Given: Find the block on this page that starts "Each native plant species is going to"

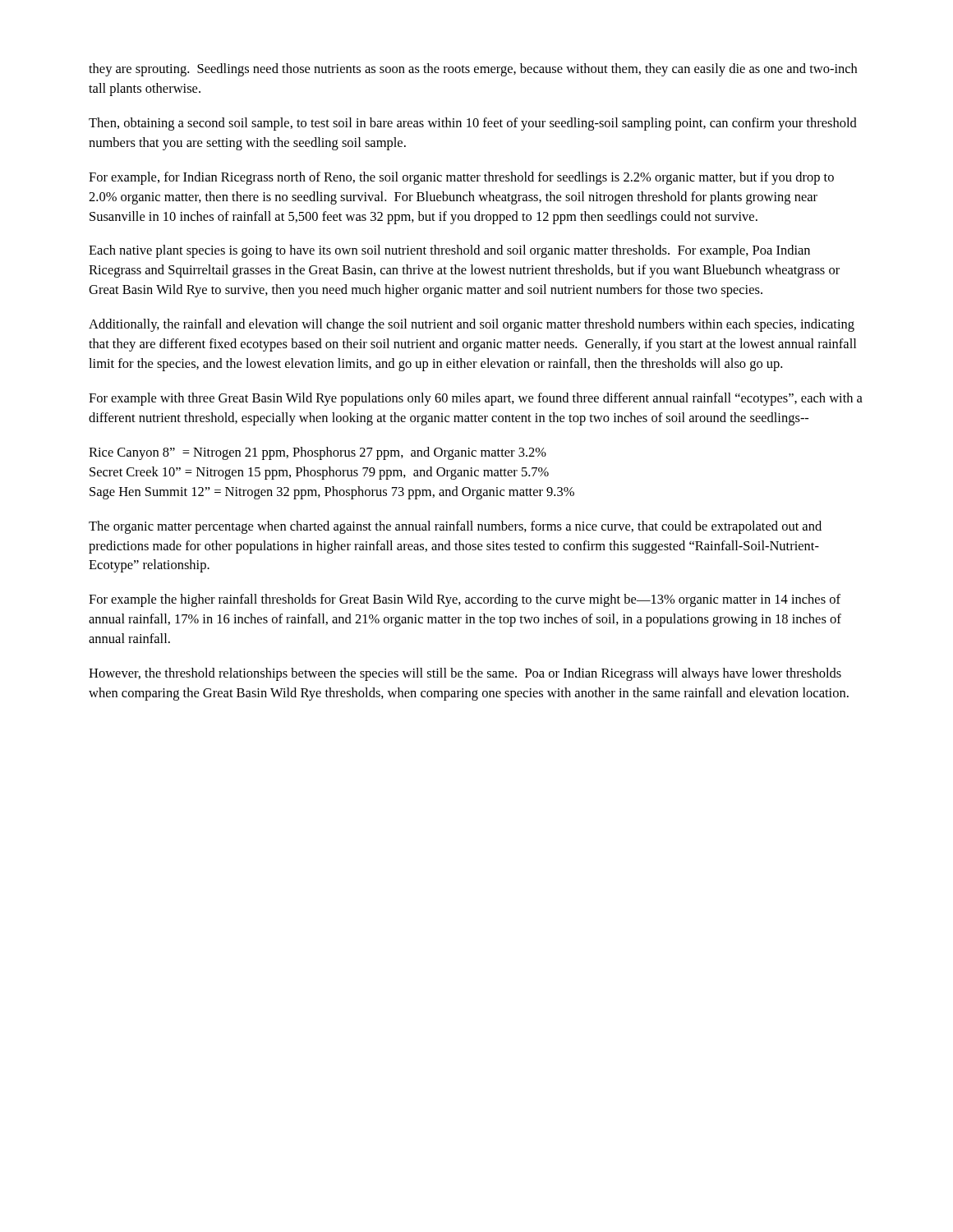Looking at the screenshot, I should point(464,270).
